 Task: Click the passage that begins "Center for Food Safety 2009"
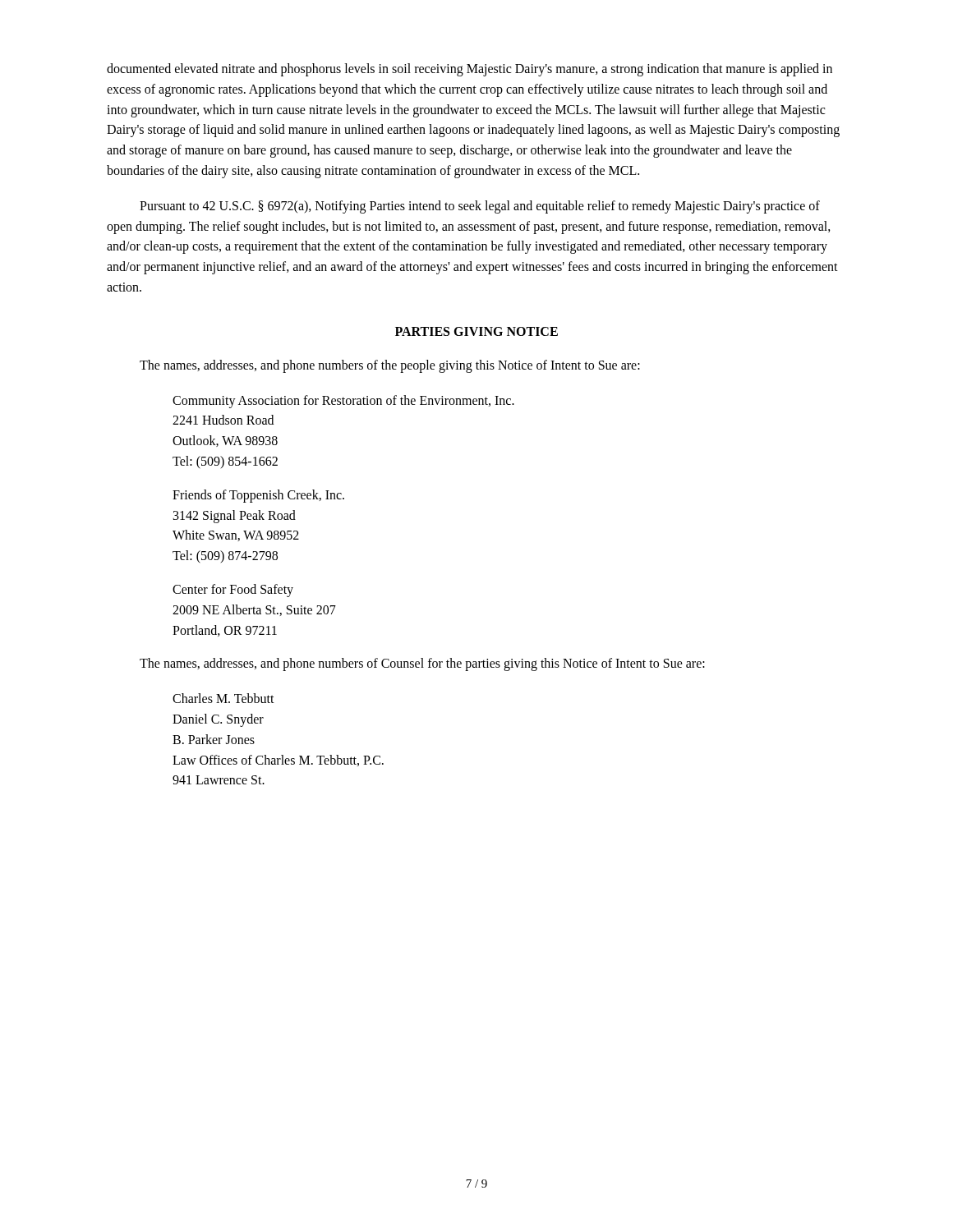(254, 610)
